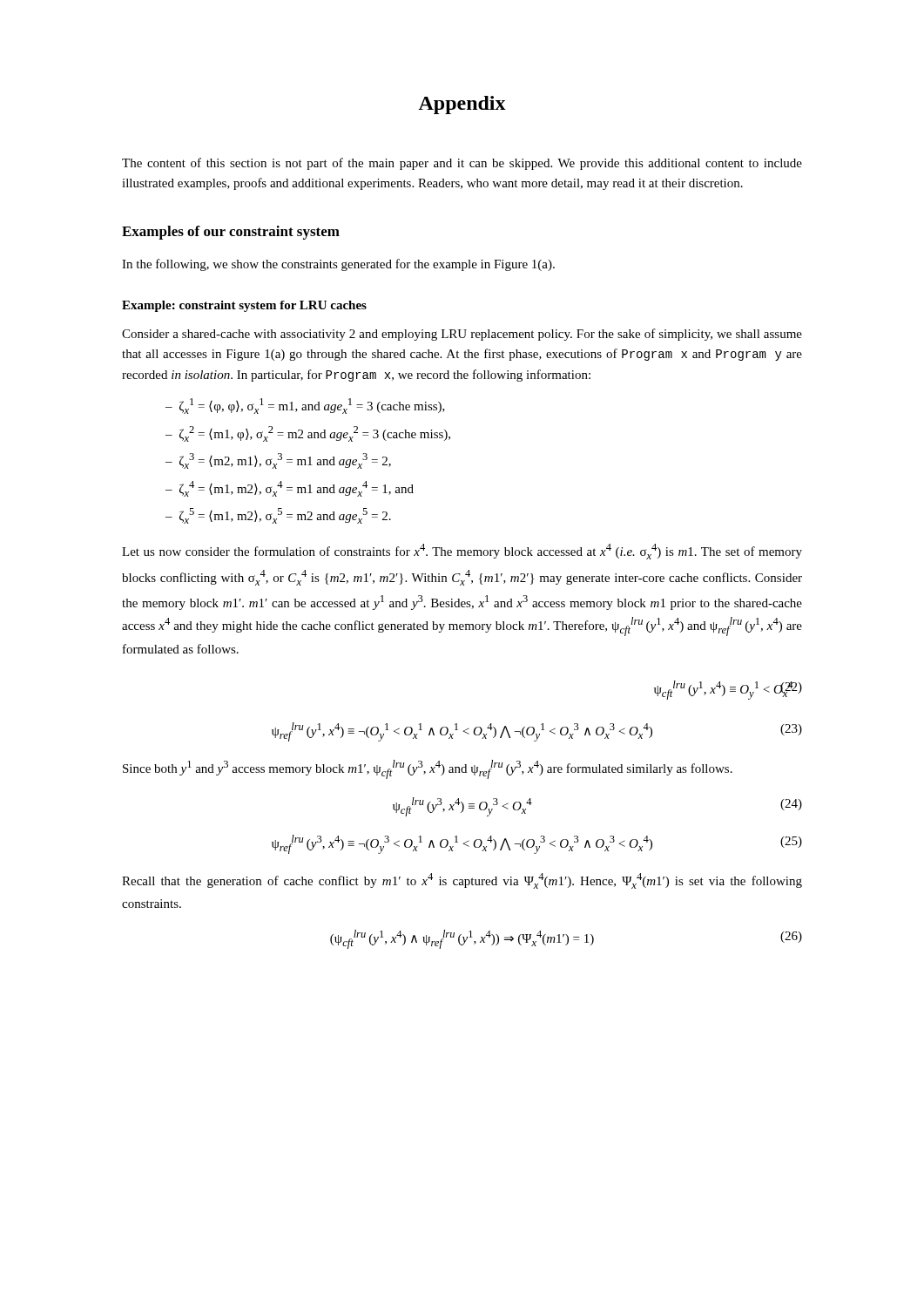Locate the formula that opens with "ψcftlru (y1, x4) ≡"
924x1307 pixels.
click(x=728, y=690)
